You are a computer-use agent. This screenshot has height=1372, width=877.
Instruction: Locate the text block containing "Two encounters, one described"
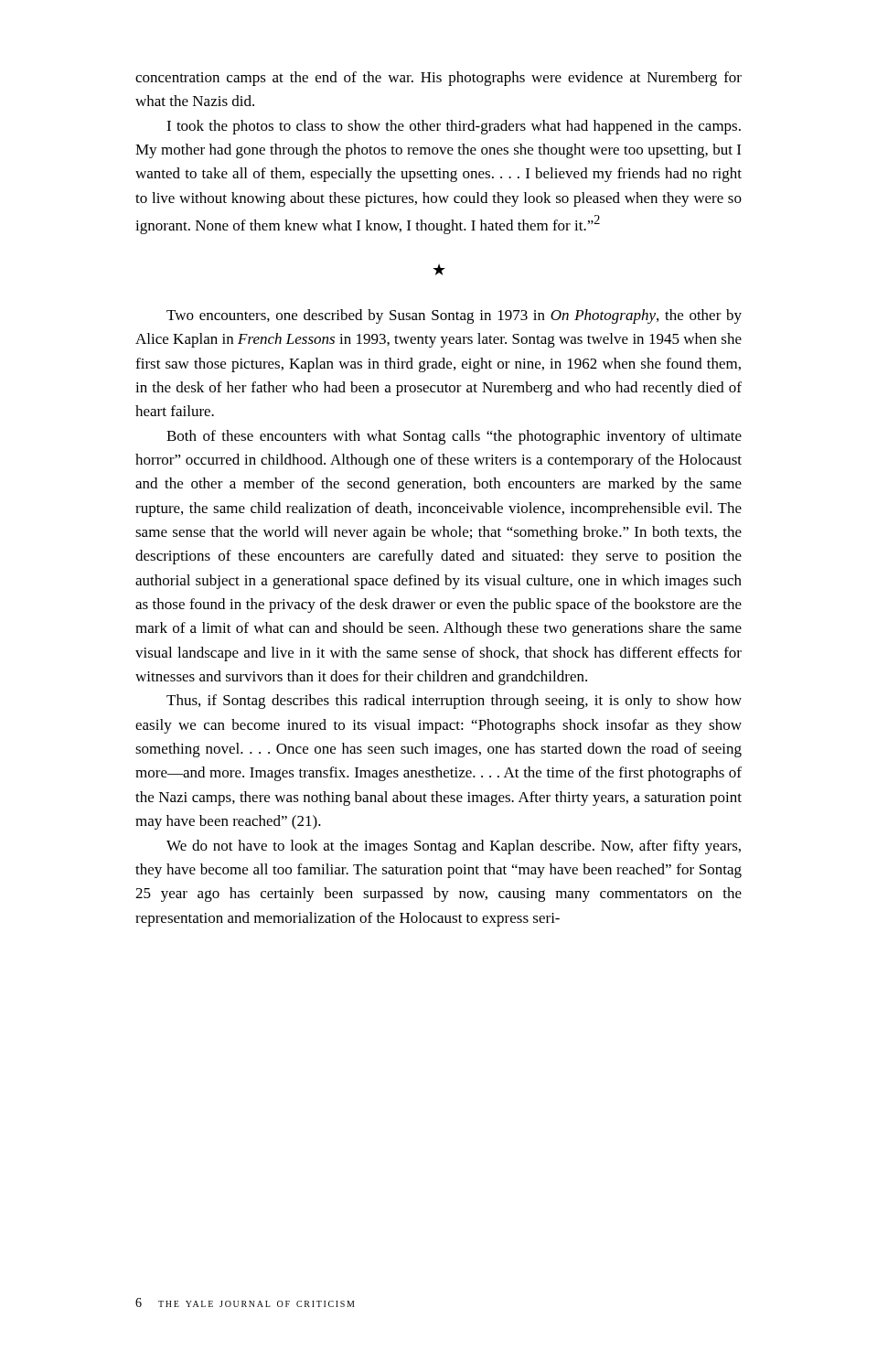[438, 617]
